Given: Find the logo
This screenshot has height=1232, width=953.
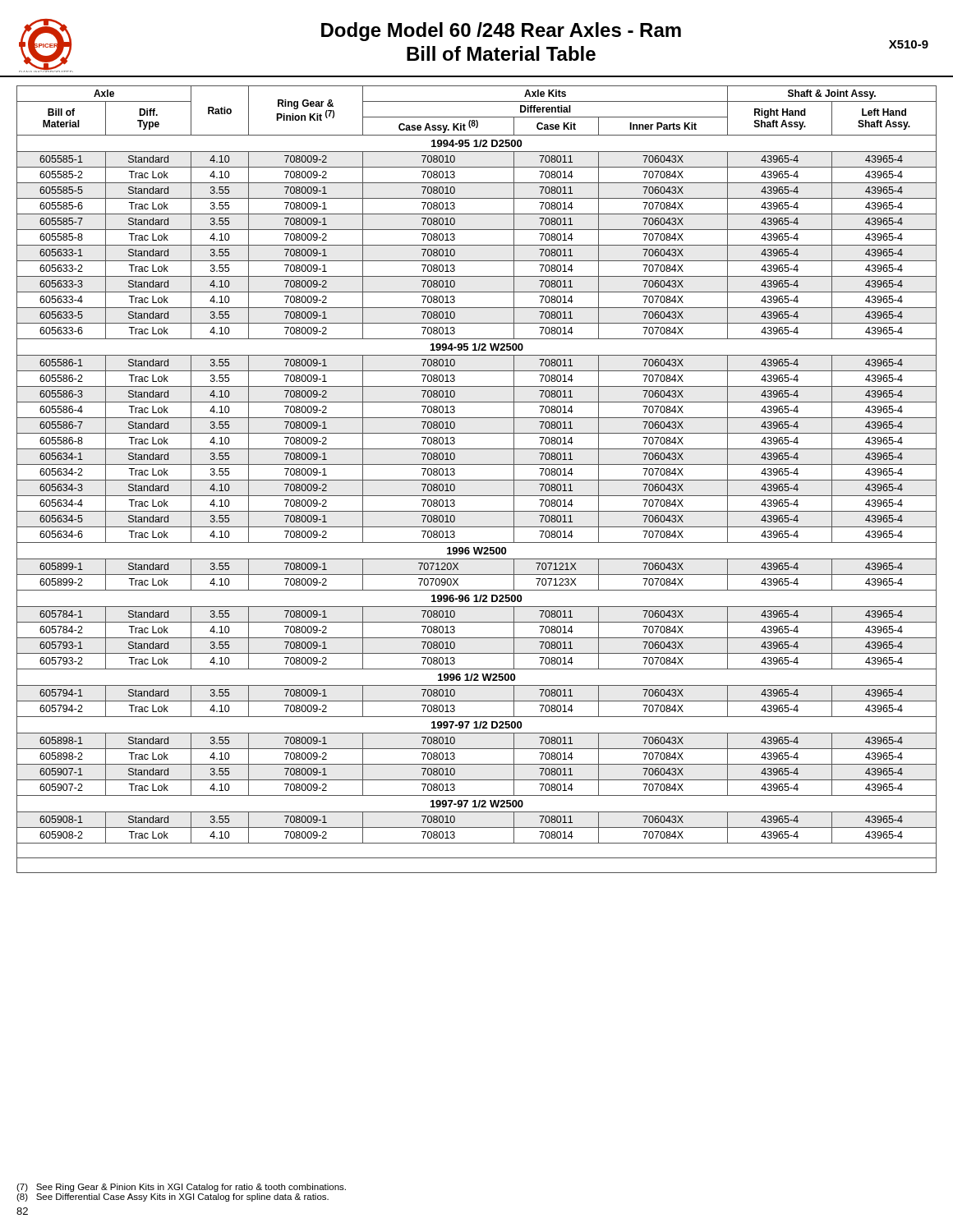Looking at the screenshot, I should (x=64, y=44).
